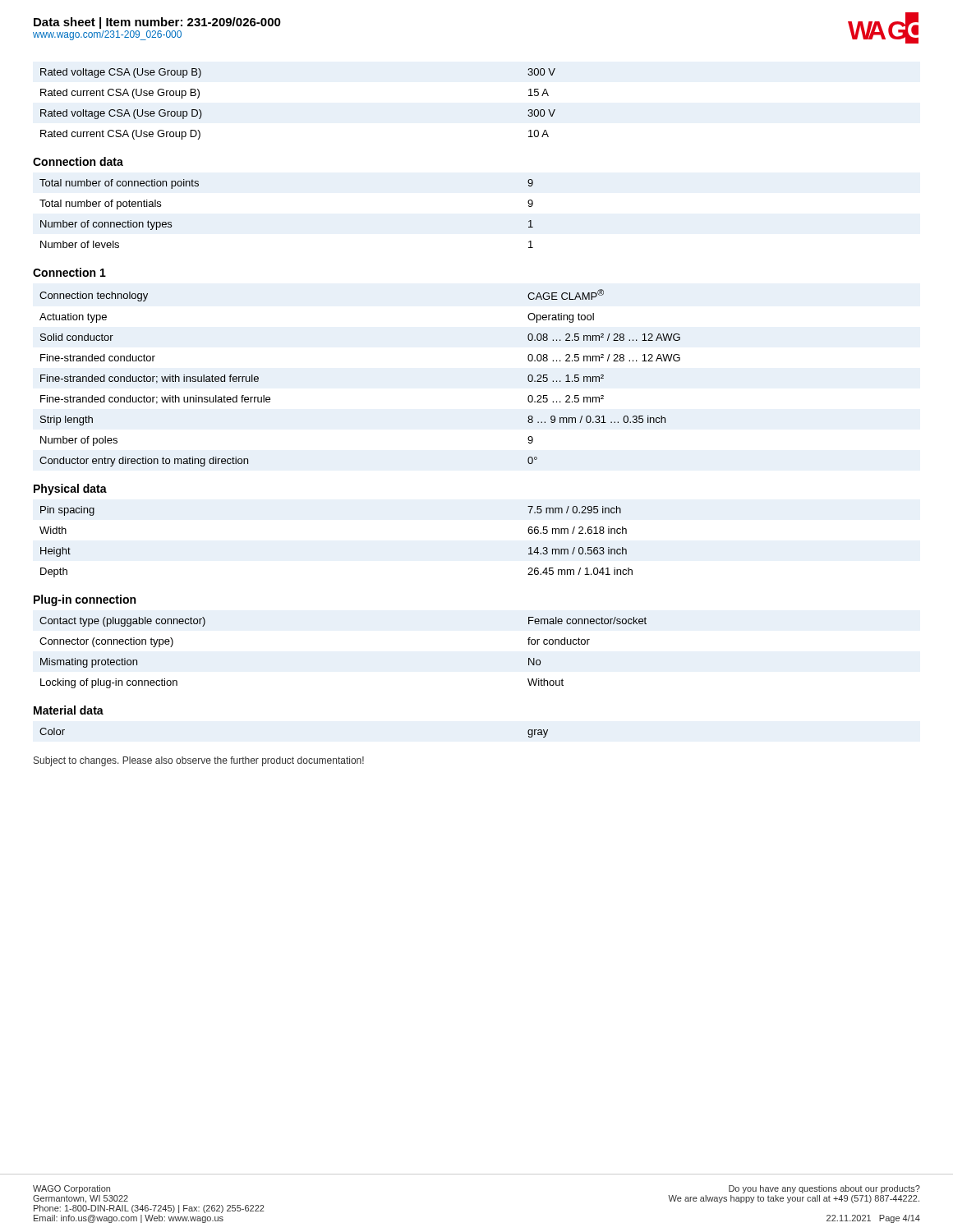Image resolution: width=953 pixels, height=1232 pixels.
Task: Find the section header that says "Connection data"
Action: (78, 162)
